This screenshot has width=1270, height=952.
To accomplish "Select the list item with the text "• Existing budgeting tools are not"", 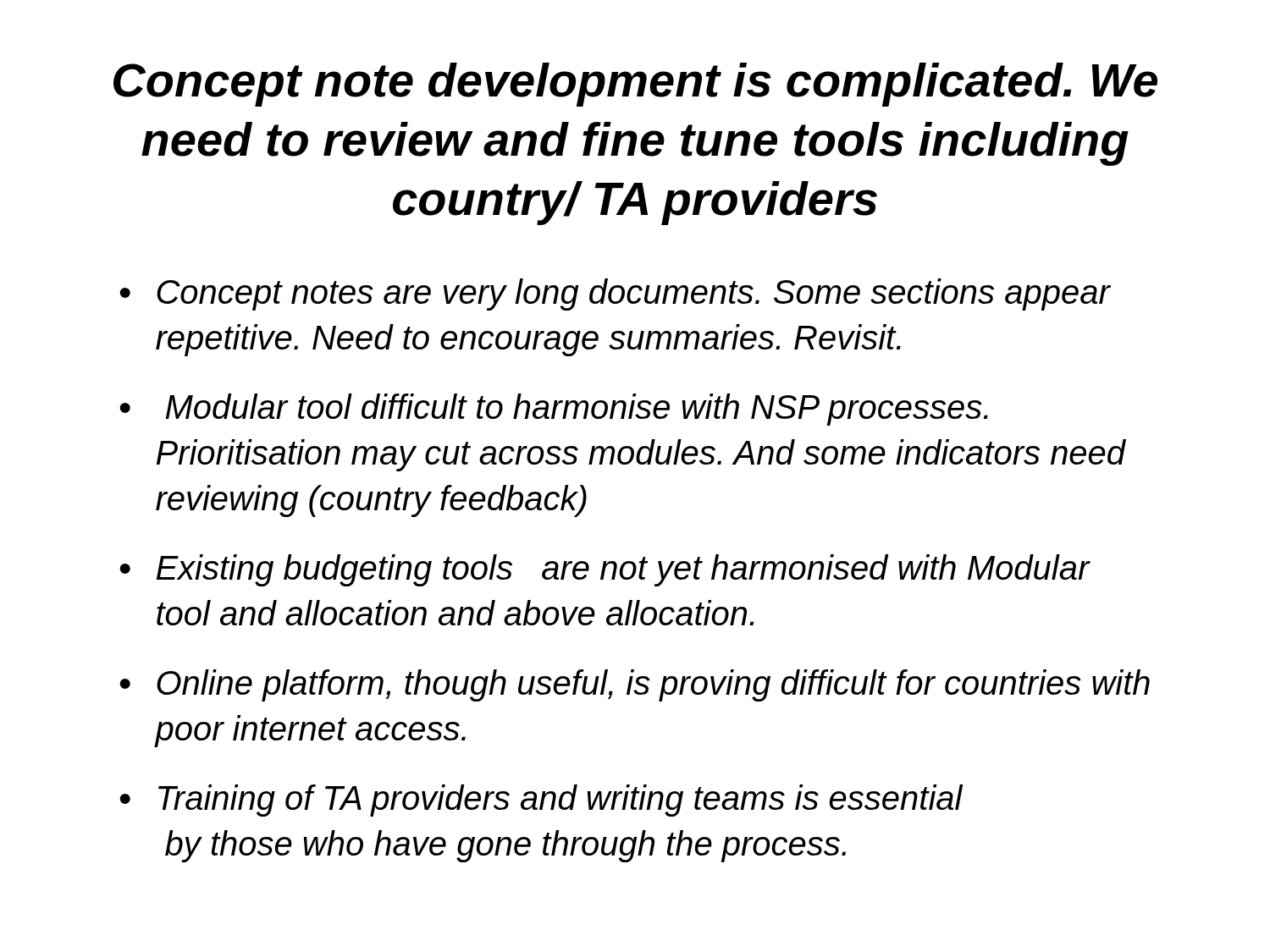I will pyautogui.click(x=635, y=591).
